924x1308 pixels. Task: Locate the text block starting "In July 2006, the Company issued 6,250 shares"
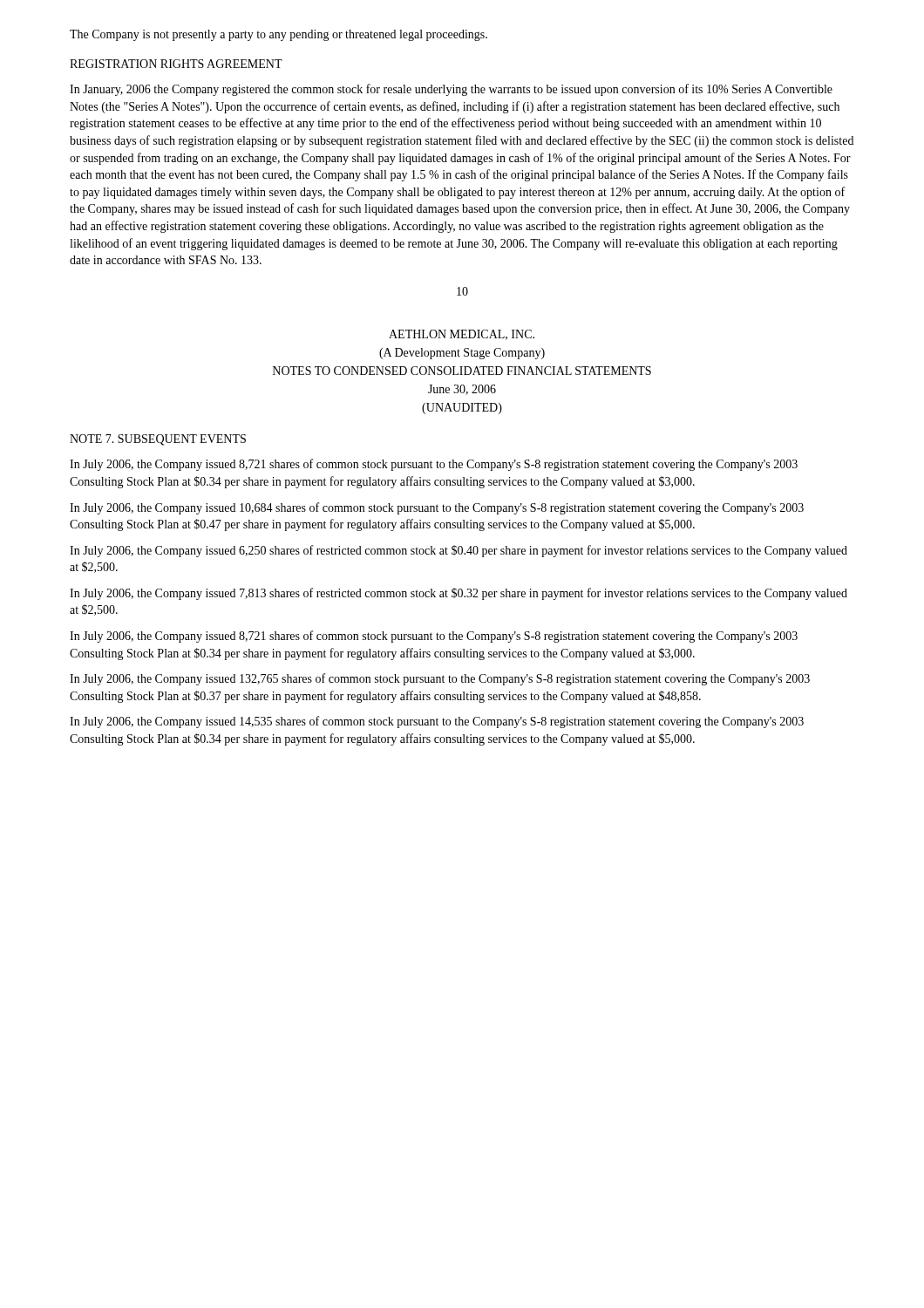pyautogui.click(x=462, y=559)
